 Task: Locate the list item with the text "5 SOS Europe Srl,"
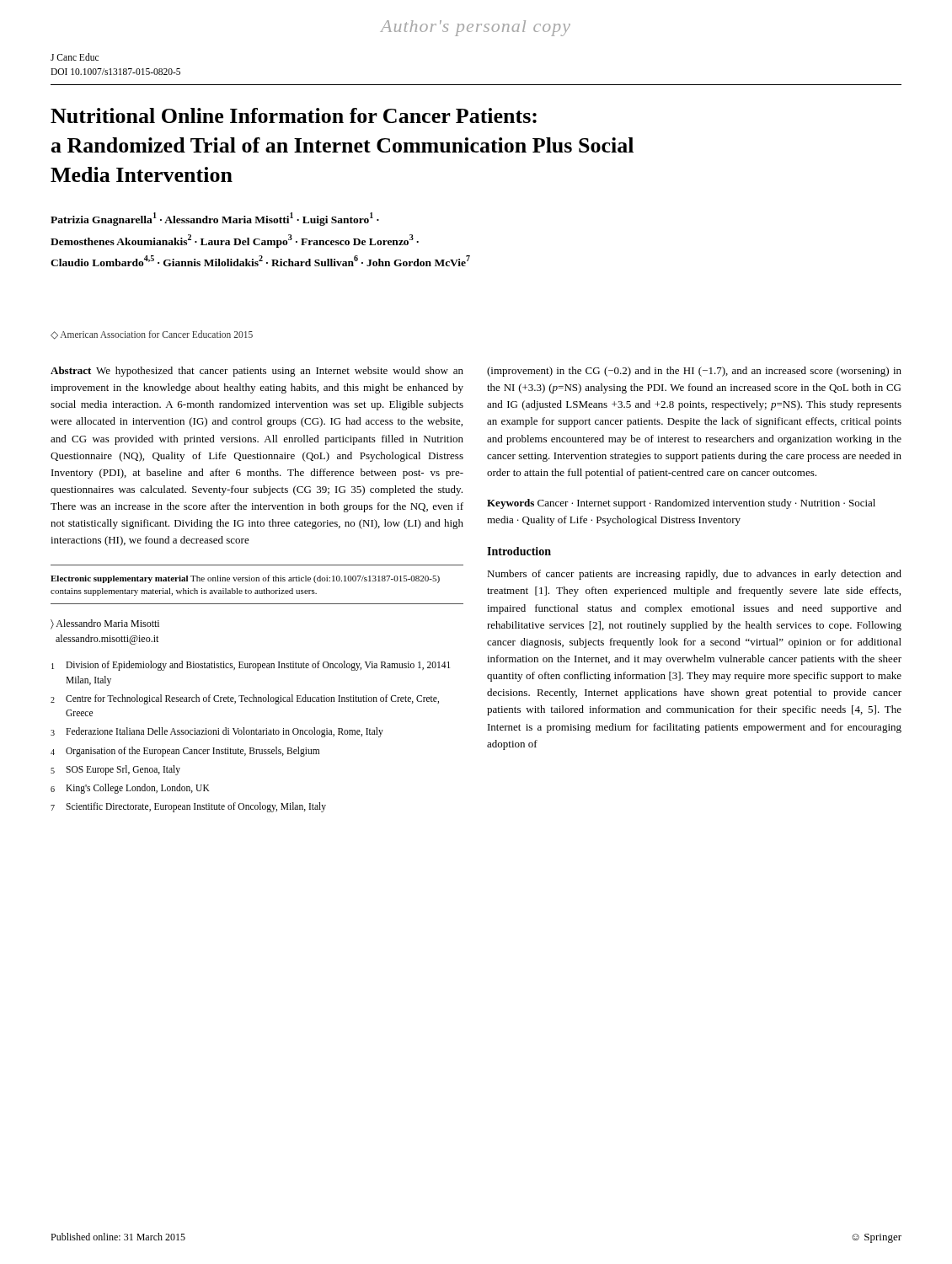(115, 770)
